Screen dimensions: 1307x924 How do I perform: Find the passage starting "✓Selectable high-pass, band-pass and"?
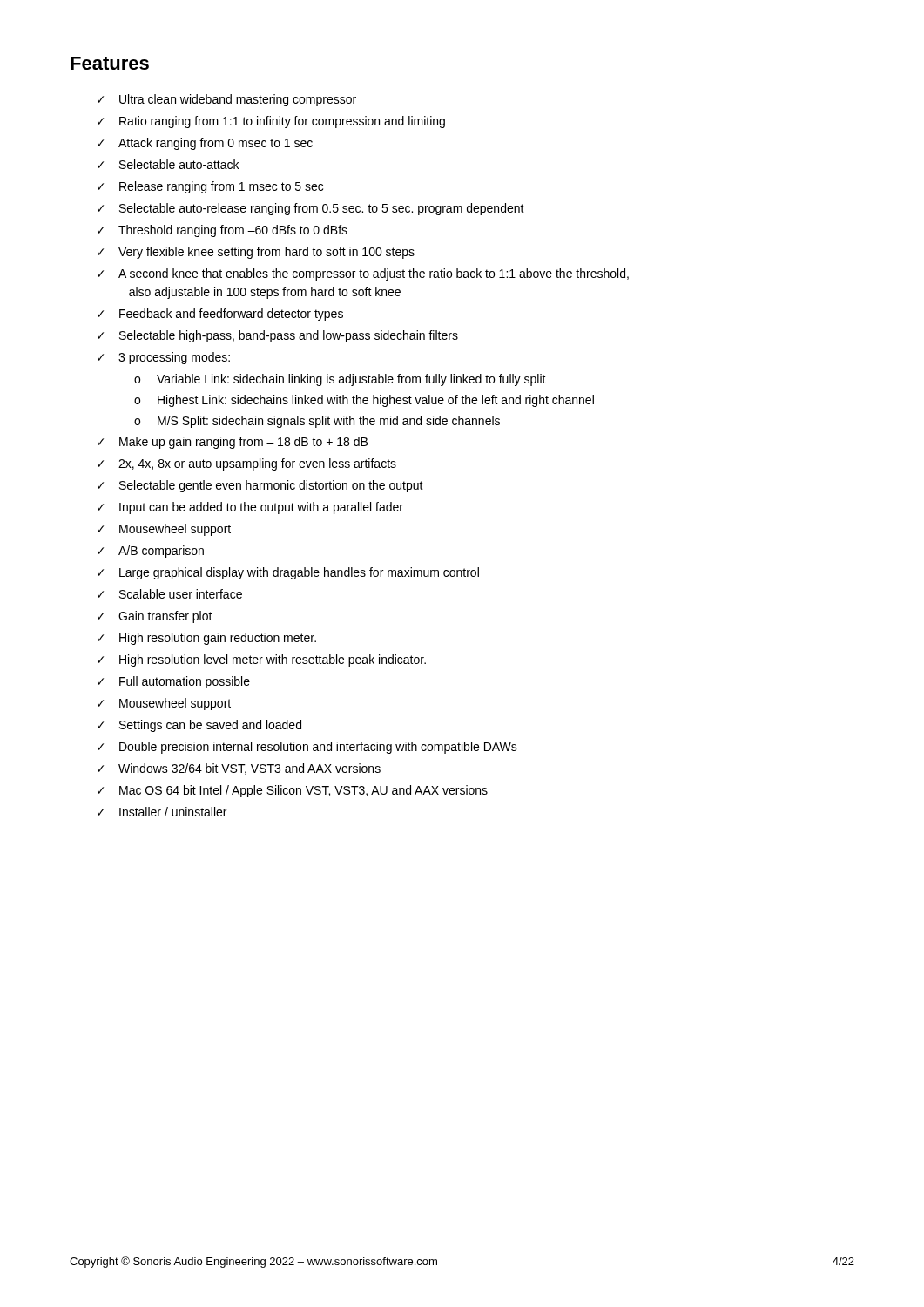277,336
